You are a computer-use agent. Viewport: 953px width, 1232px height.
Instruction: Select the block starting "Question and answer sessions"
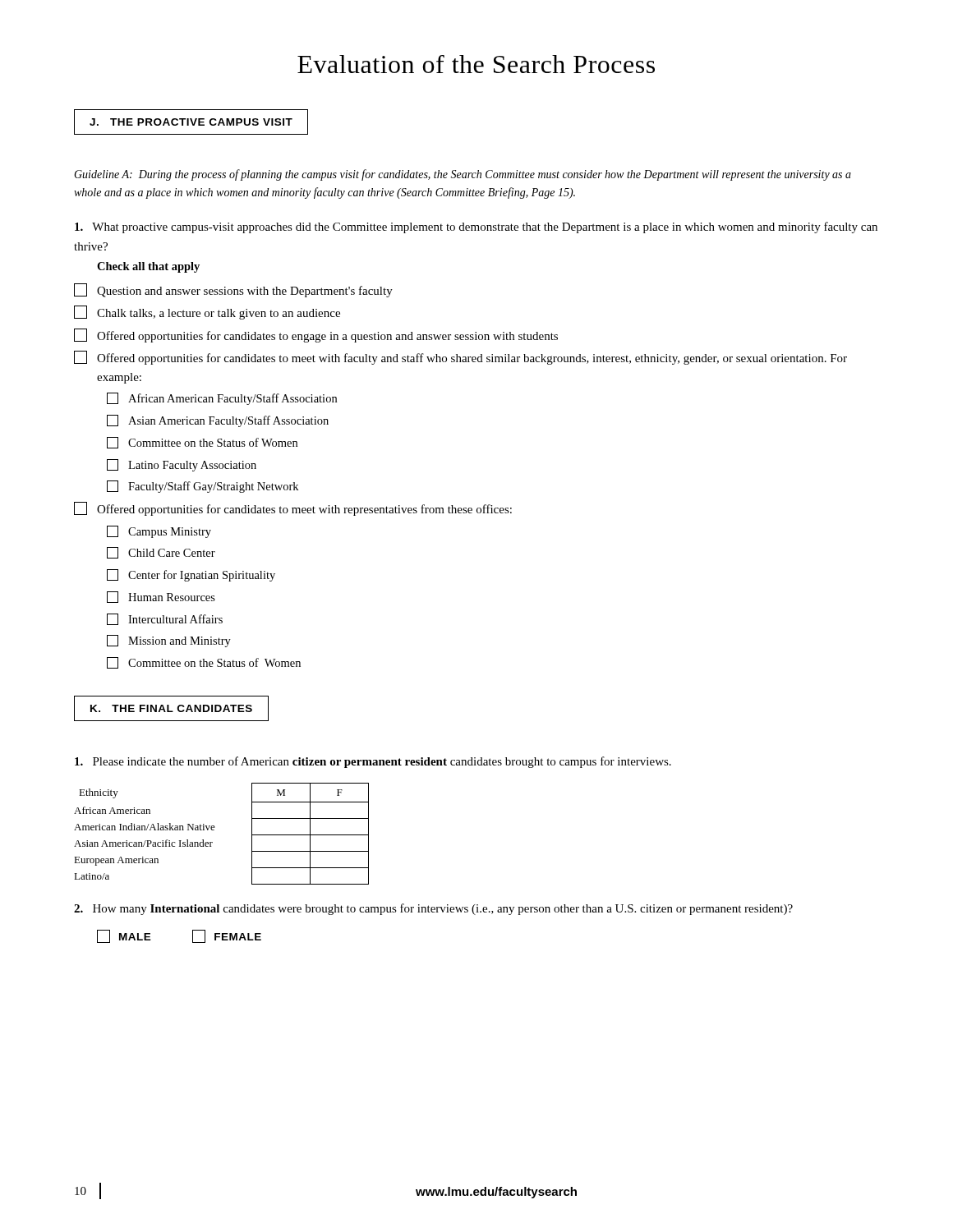pyautogui.click(x=233, y=291)
